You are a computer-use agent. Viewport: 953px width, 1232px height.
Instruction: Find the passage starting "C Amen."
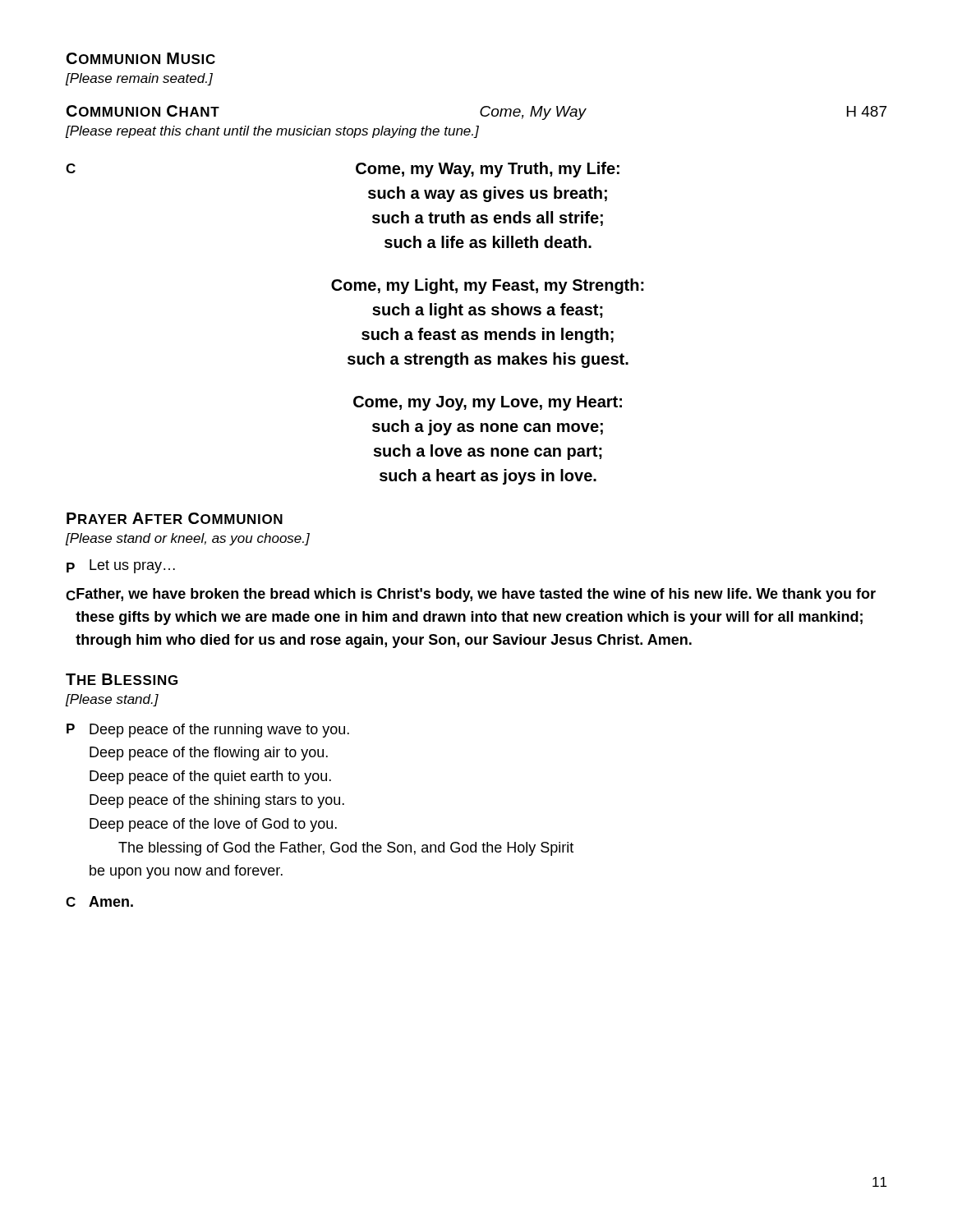click(100, 903)
